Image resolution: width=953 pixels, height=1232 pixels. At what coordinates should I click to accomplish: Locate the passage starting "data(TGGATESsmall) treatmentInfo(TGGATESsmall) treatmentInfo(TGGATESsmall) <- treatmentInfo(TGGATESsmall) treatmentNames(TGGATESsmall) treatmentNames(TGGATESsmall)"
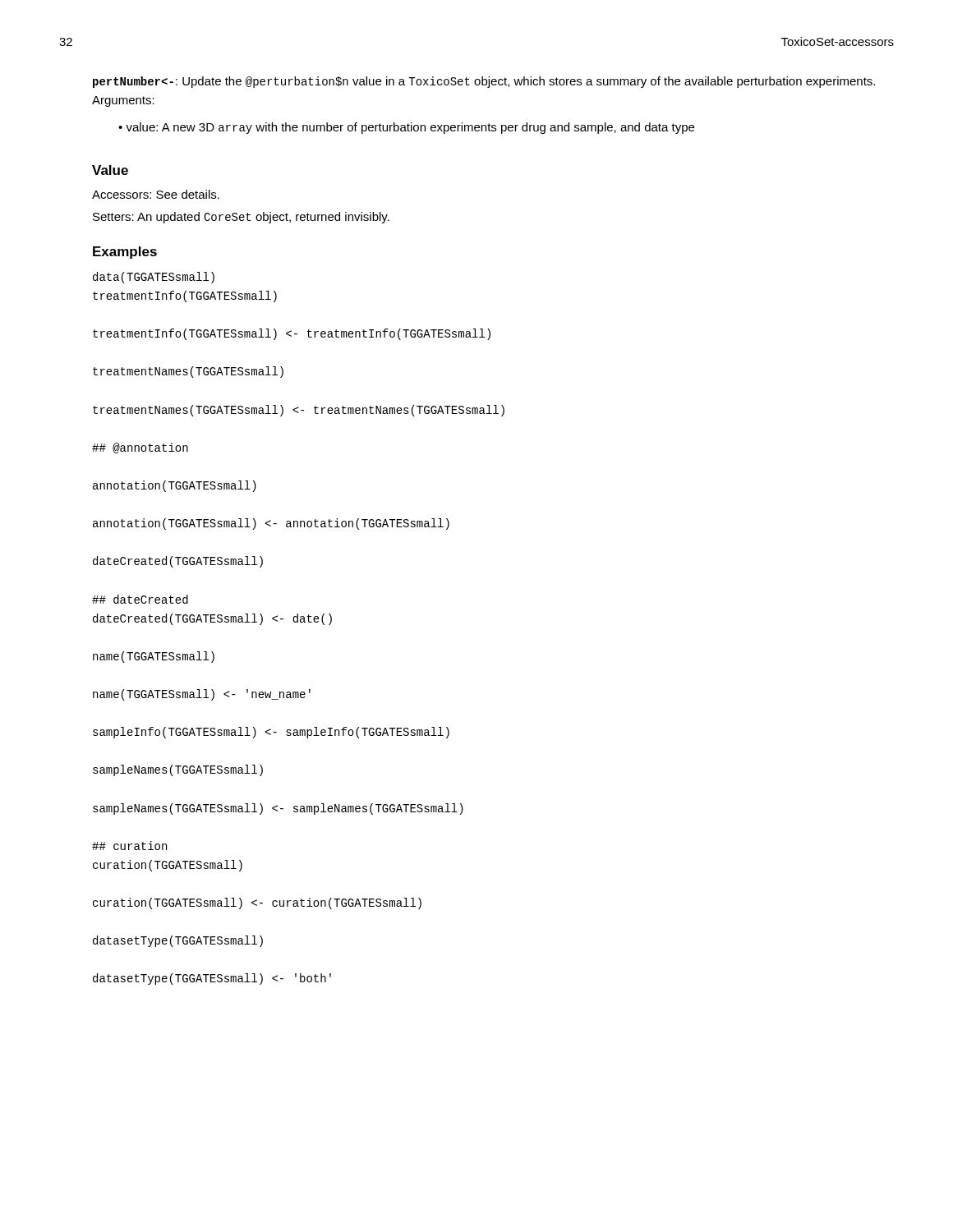[154, 278]
